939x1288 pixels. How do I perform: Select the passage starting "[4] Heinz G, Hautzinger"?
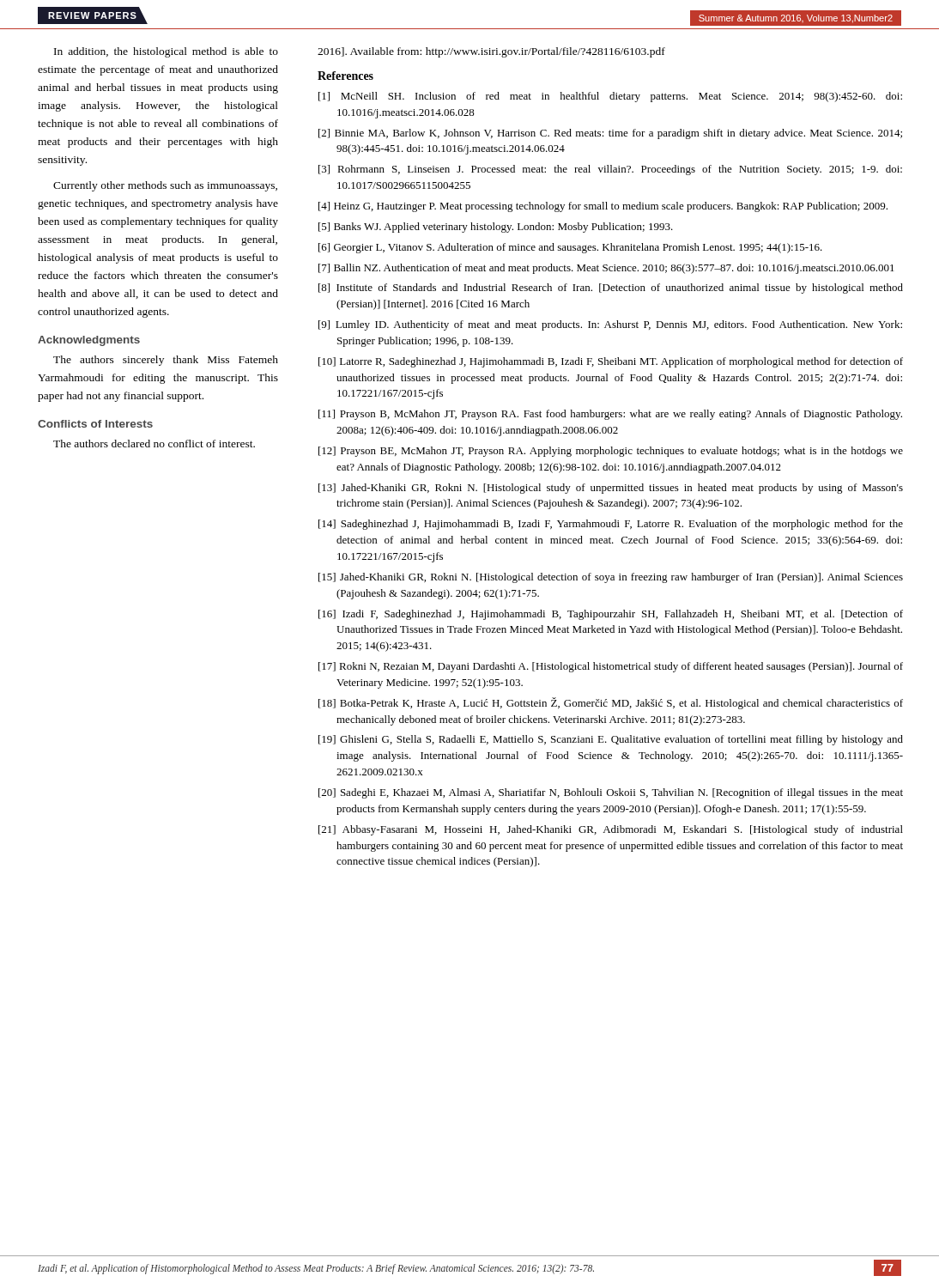point(603,206)
